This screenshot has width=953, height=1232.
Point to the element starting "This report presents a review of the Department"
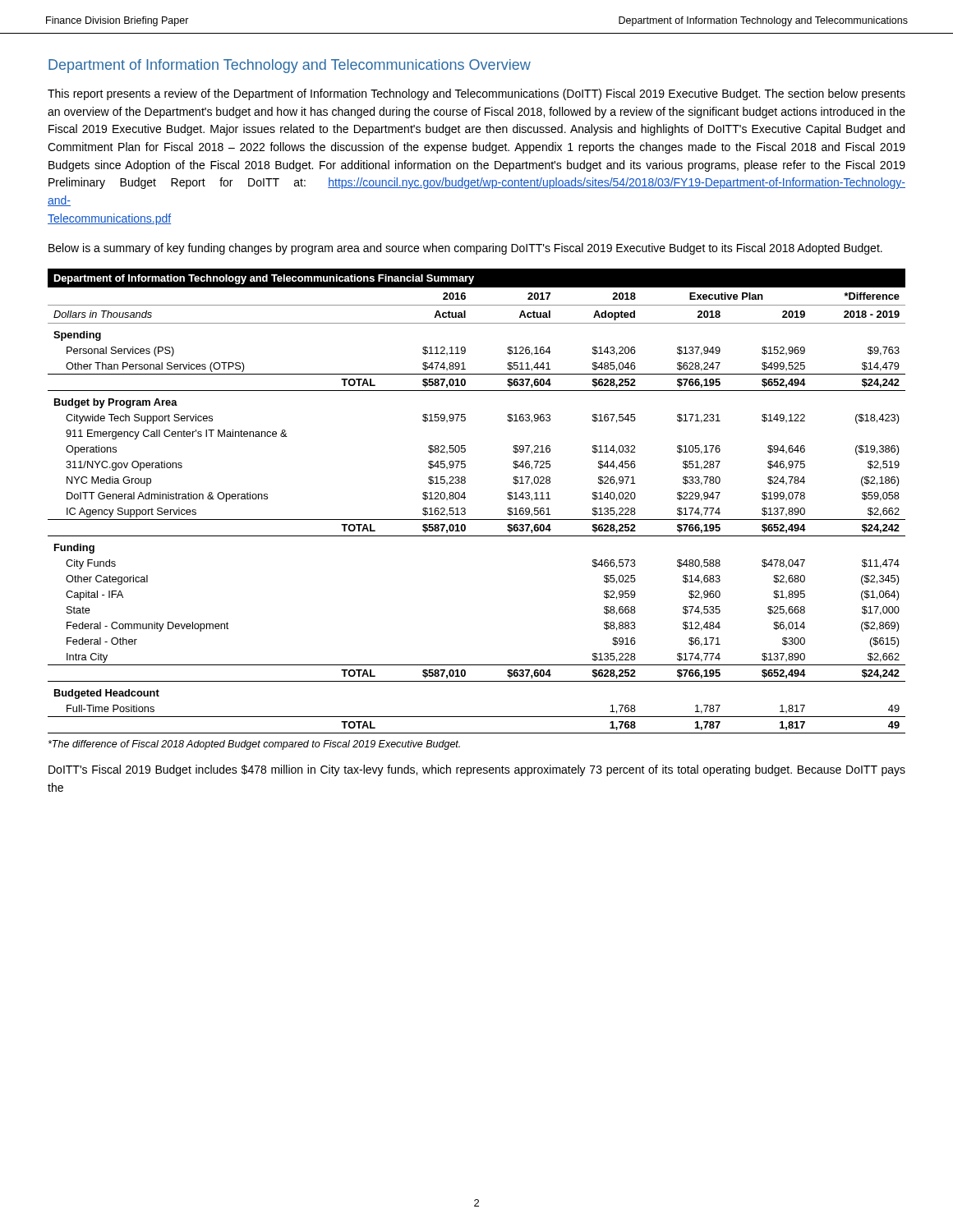tap(476, 156)
